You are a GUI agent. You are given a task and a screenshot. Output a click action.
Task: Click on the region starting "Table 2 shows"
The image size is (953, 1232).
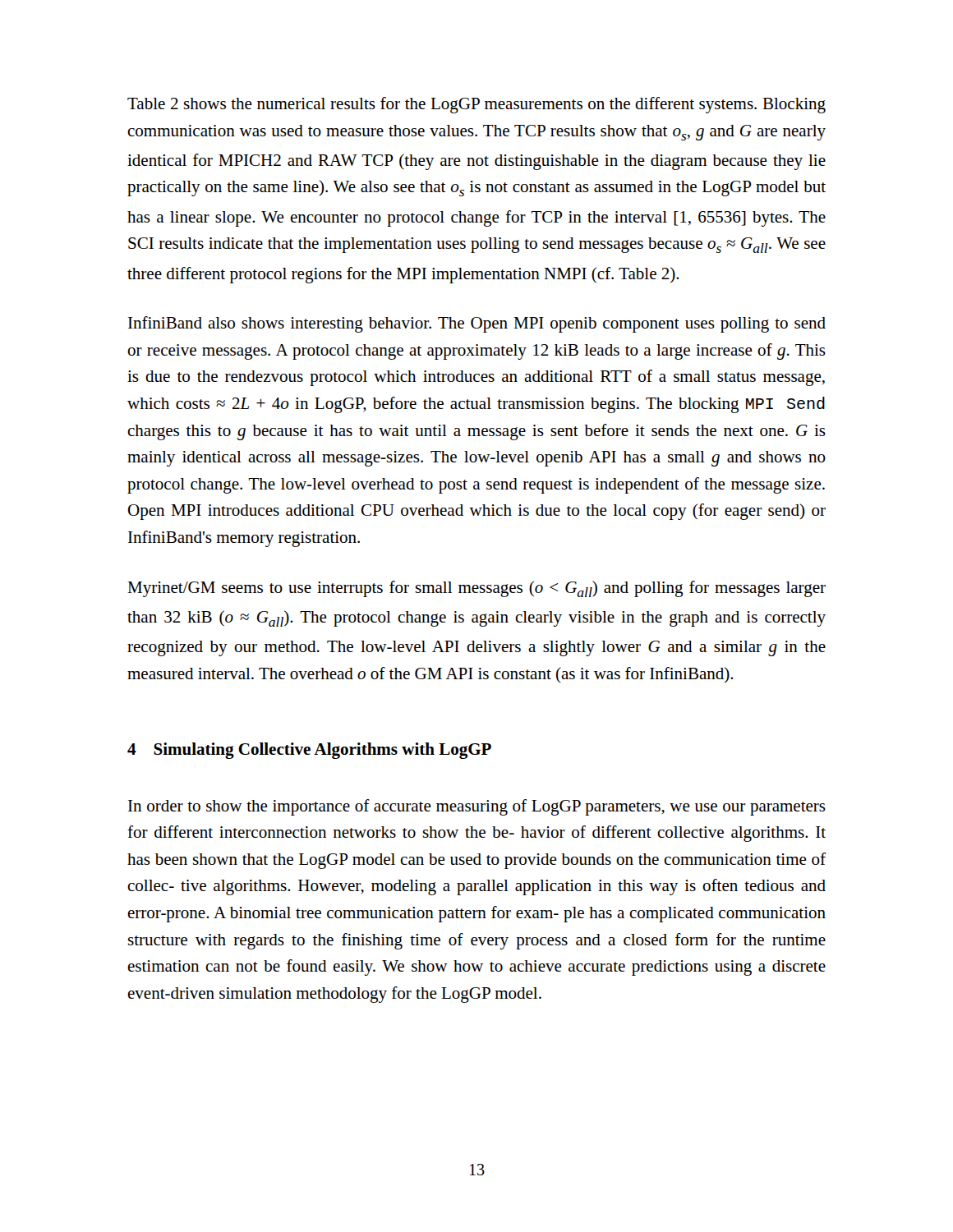[476, 188]
